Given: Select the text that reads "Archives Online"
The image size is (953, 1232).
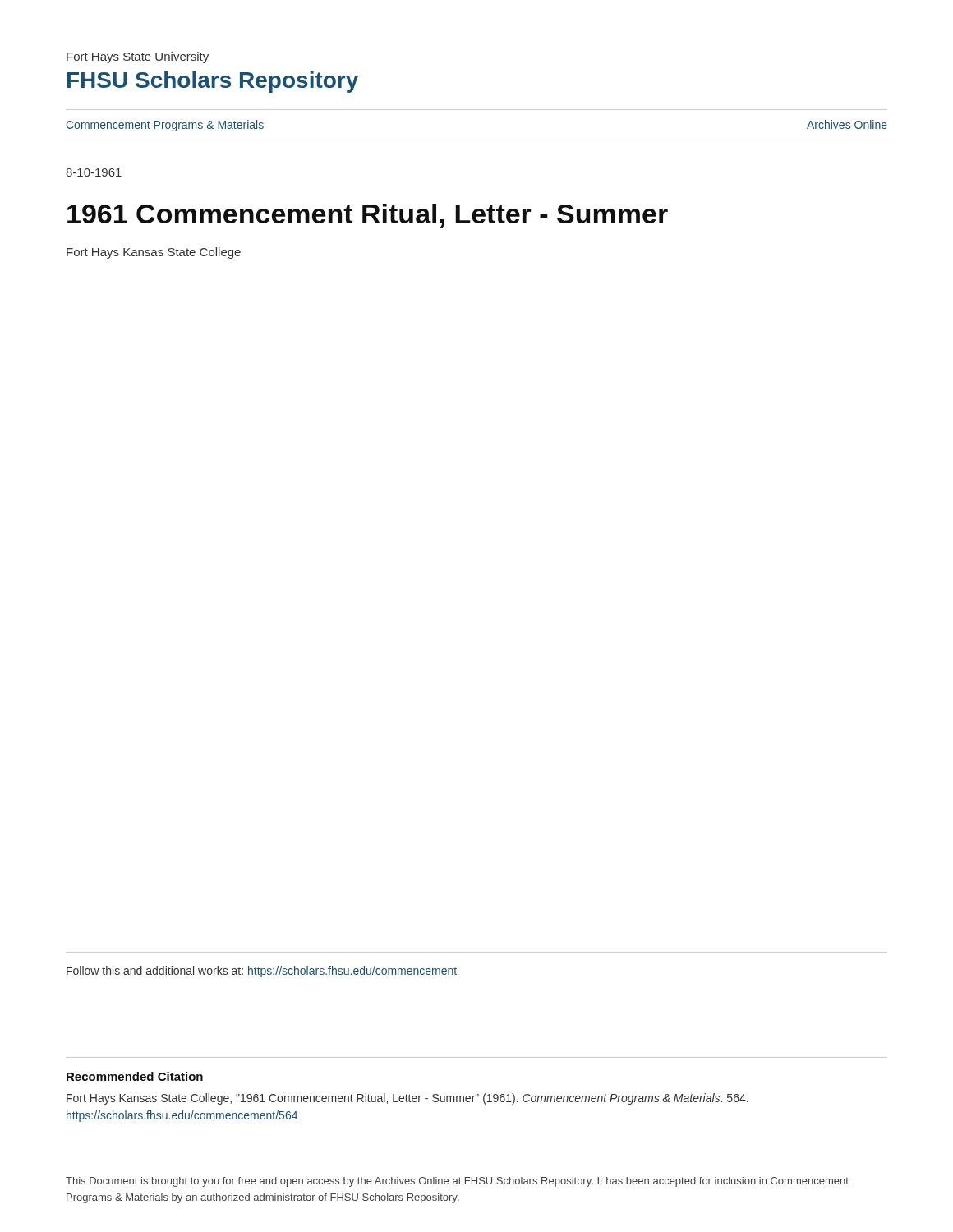Looking at the screenshot, I should point(847,124).
